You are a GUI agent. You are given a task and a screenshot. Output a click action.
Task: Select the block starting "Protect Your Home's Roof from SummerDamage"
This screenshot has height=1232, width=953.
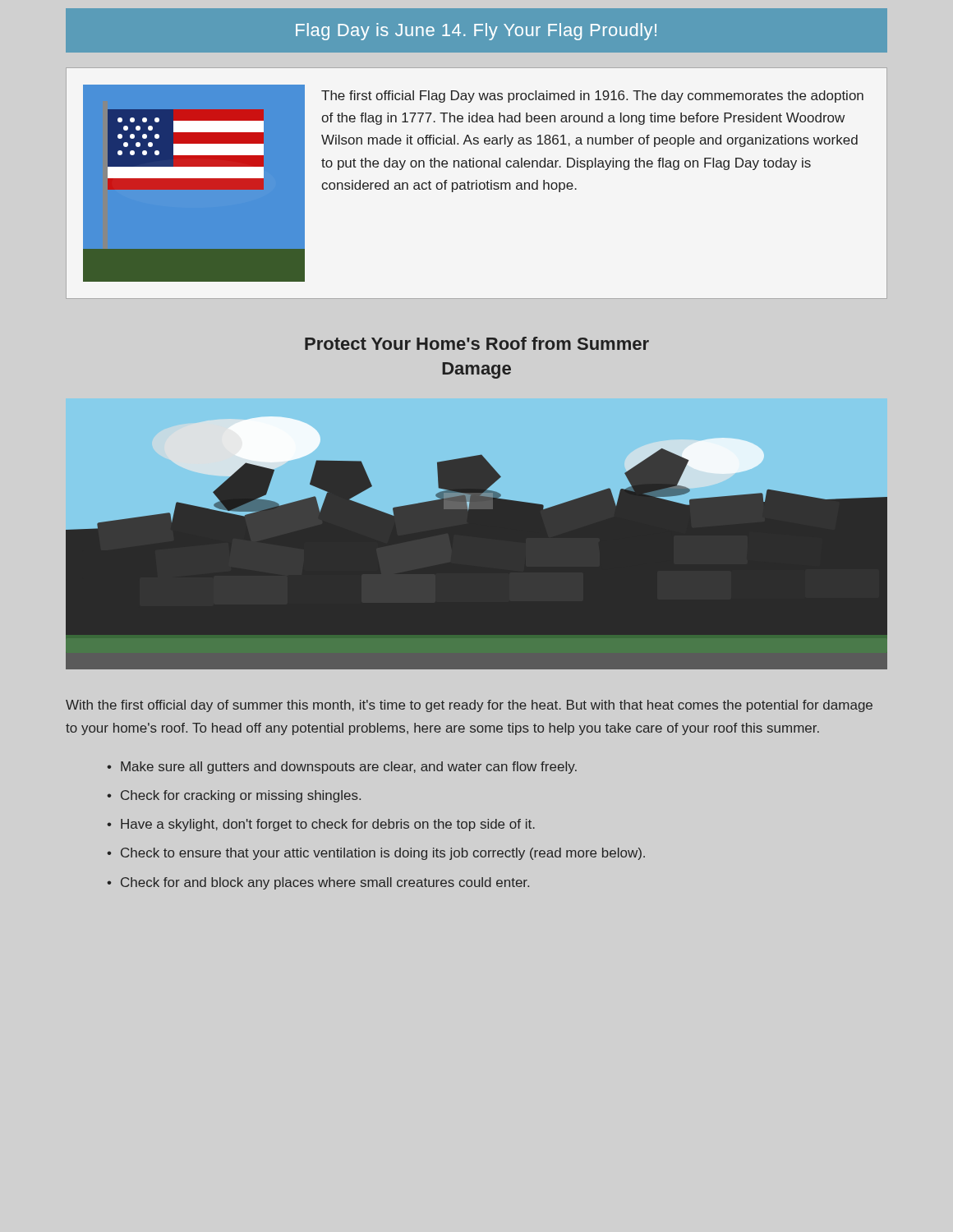coord(476,356)
